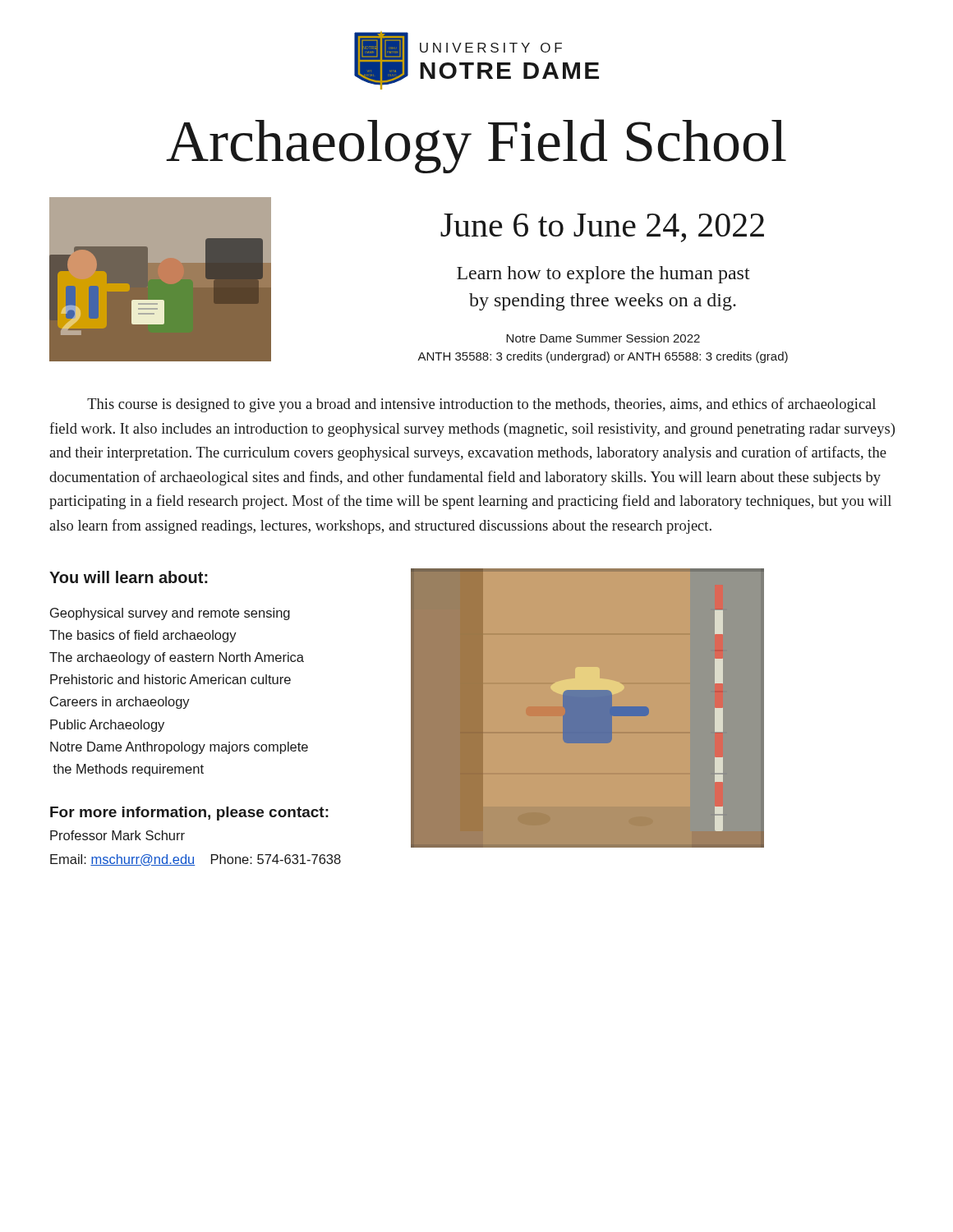This screenshot has width=953, height=1232.
Task: Click on the passage starting "Learn how to explore the"
Action: [x=603, y=286]
